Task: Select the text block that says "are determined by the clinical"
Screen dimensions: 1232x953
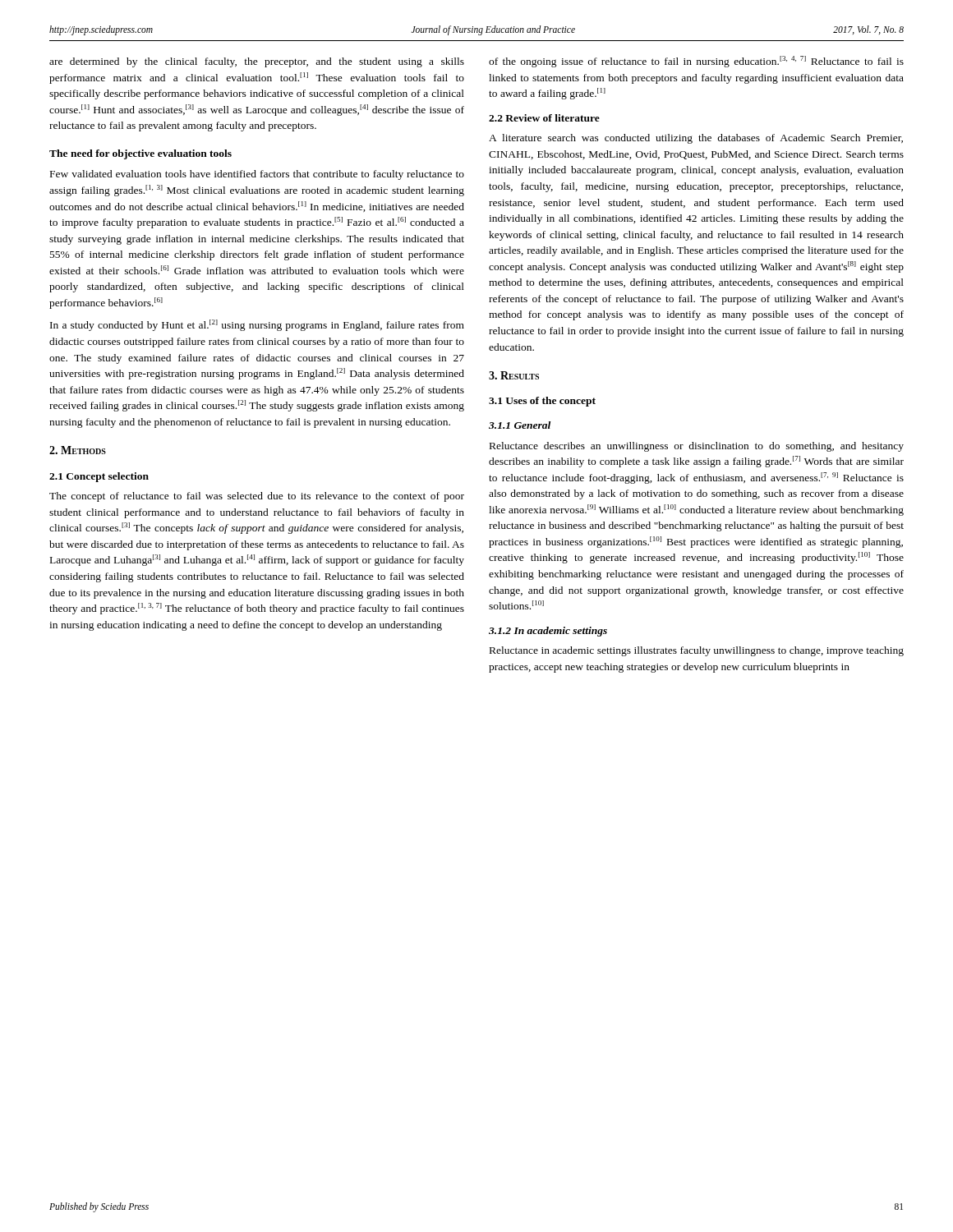Action: 257,94
